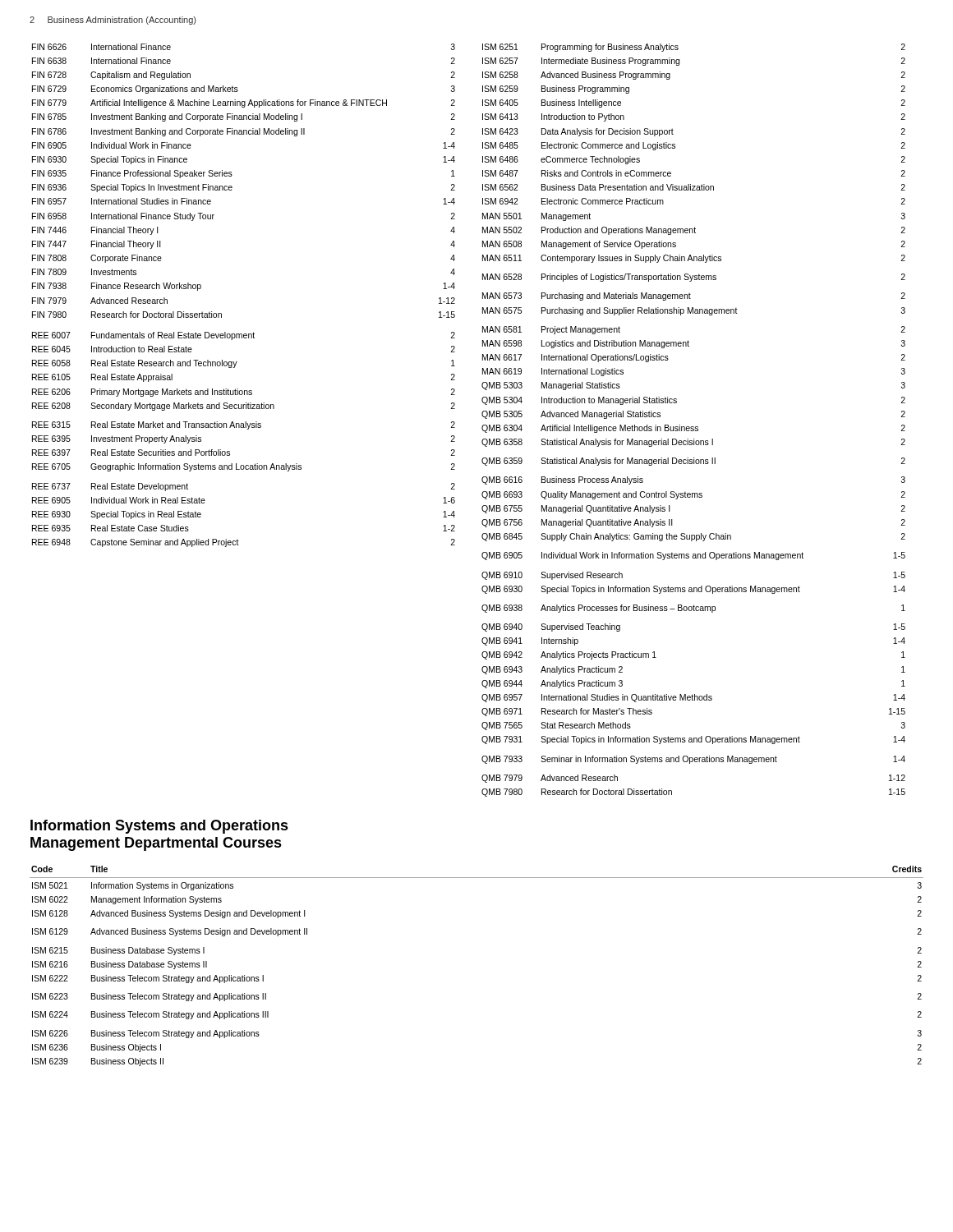Screen dimensions: 1232x953
Task: Locate the table with the text "International Finance"
Action: (x=243, y=419)
